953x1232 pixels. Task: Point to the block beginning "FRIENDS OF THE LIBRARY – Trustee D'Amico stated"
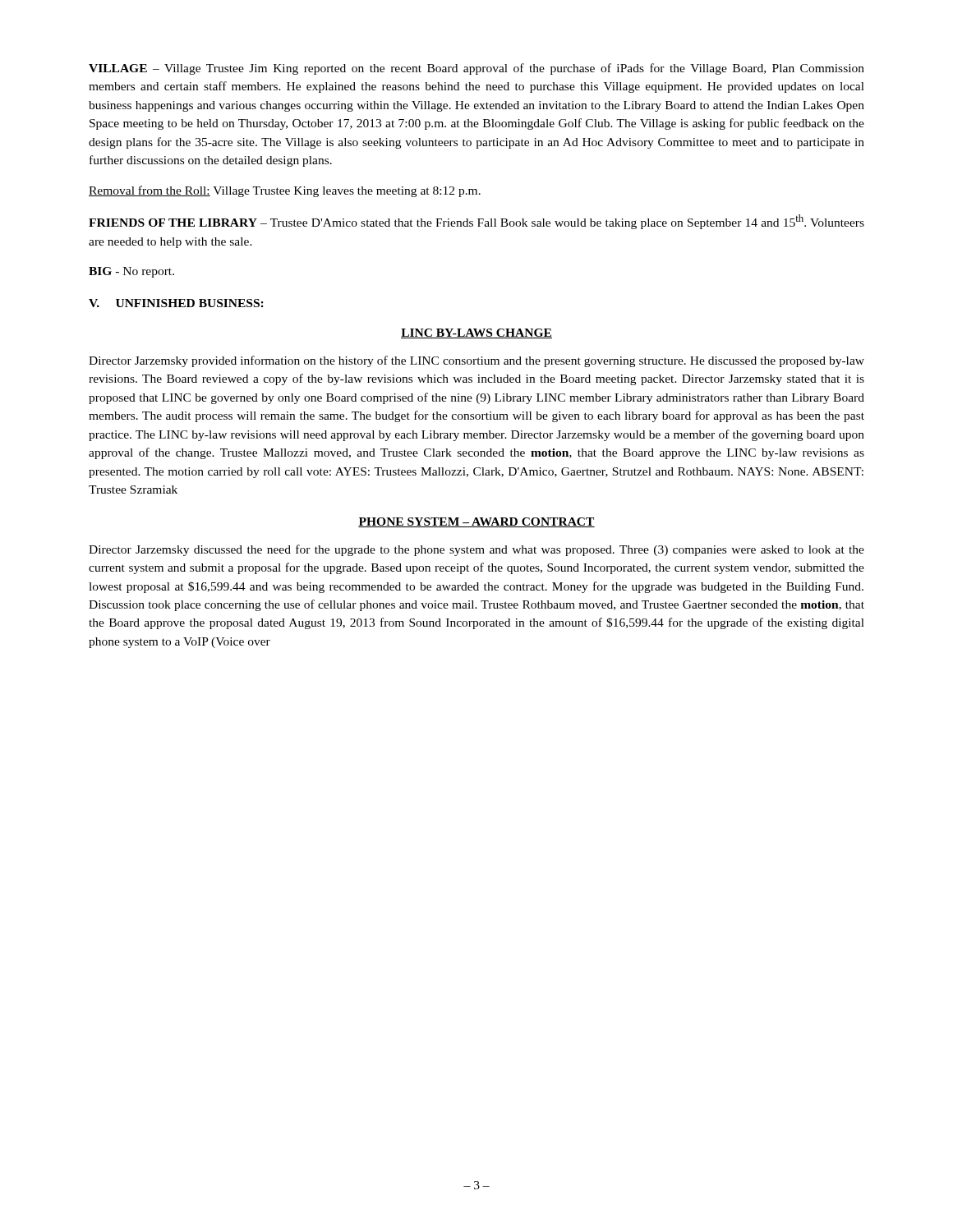pos(476,230)
